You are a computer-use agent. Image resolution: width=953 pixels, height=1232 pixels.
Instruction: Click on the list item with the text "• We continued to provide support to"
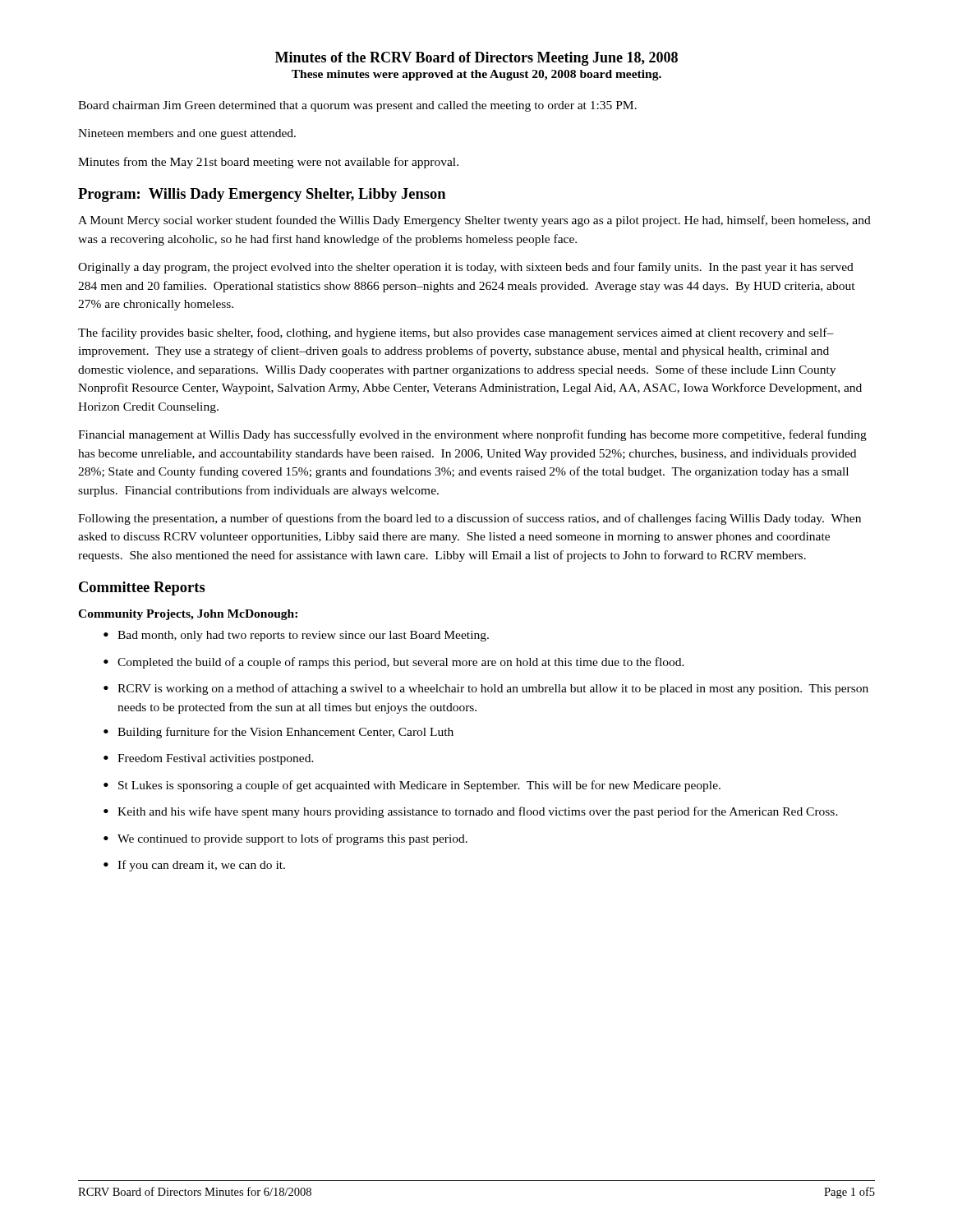click(x=285, y=839)
